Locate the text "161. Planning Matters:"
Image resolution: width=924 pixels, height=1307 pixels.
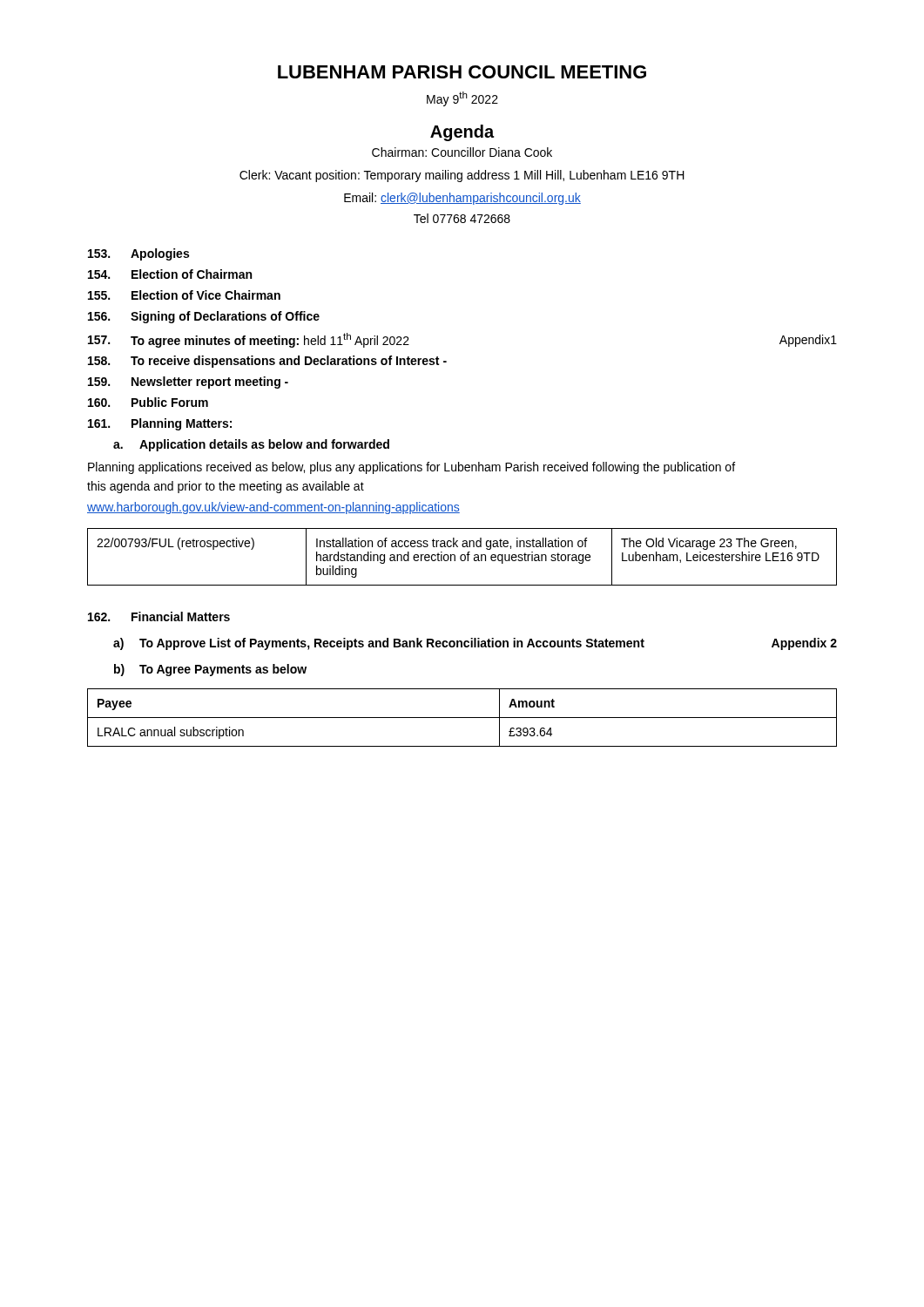point(160,424)
